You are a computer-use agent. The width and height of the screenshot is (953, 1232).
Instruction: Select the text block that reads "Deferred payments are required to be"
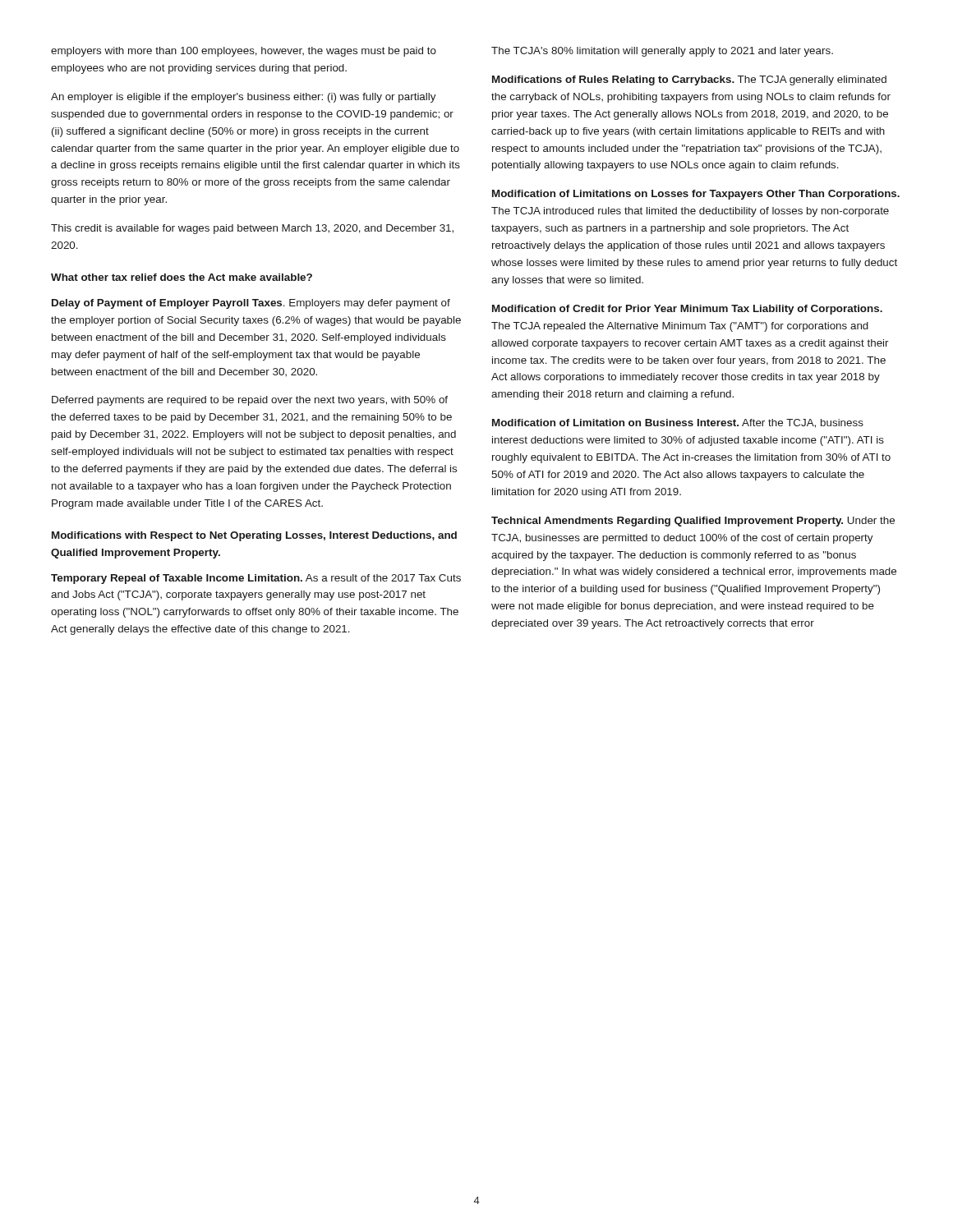256,452
